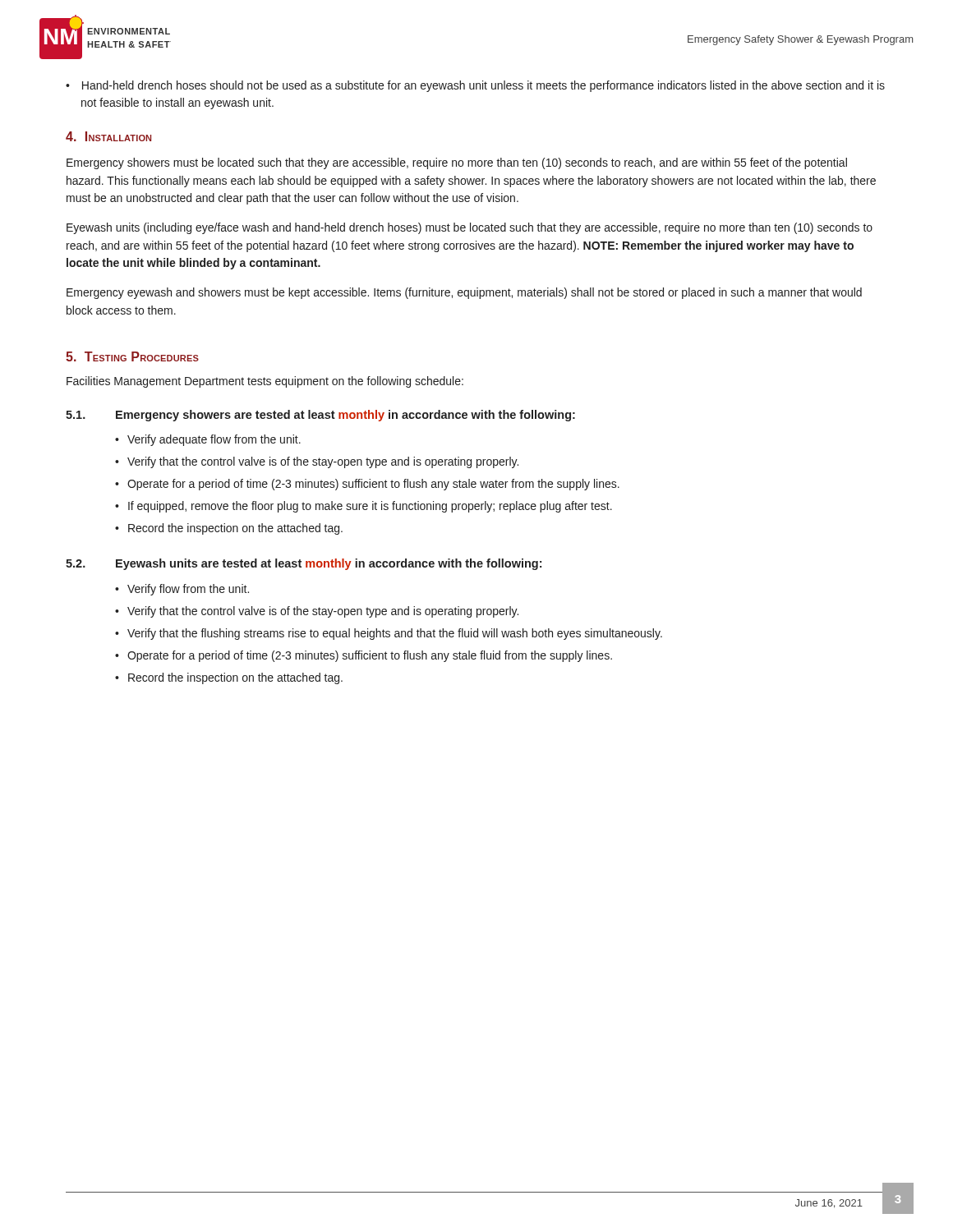Click the section header that begins "5.1. Emergency showers"

click(x=321, y=415)
